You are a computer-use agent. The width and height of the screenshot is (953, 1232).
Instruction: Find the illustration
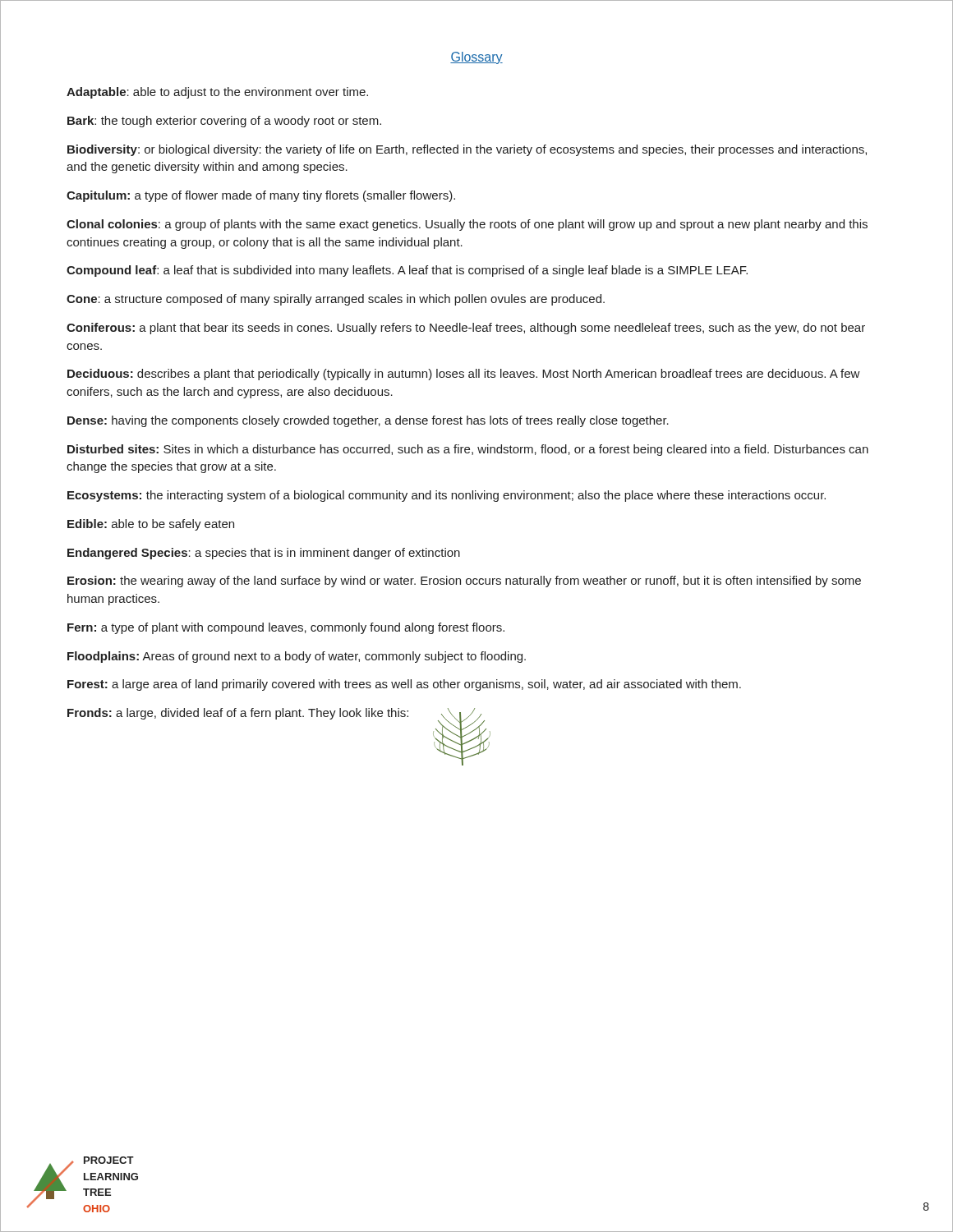tap(463, 735)
